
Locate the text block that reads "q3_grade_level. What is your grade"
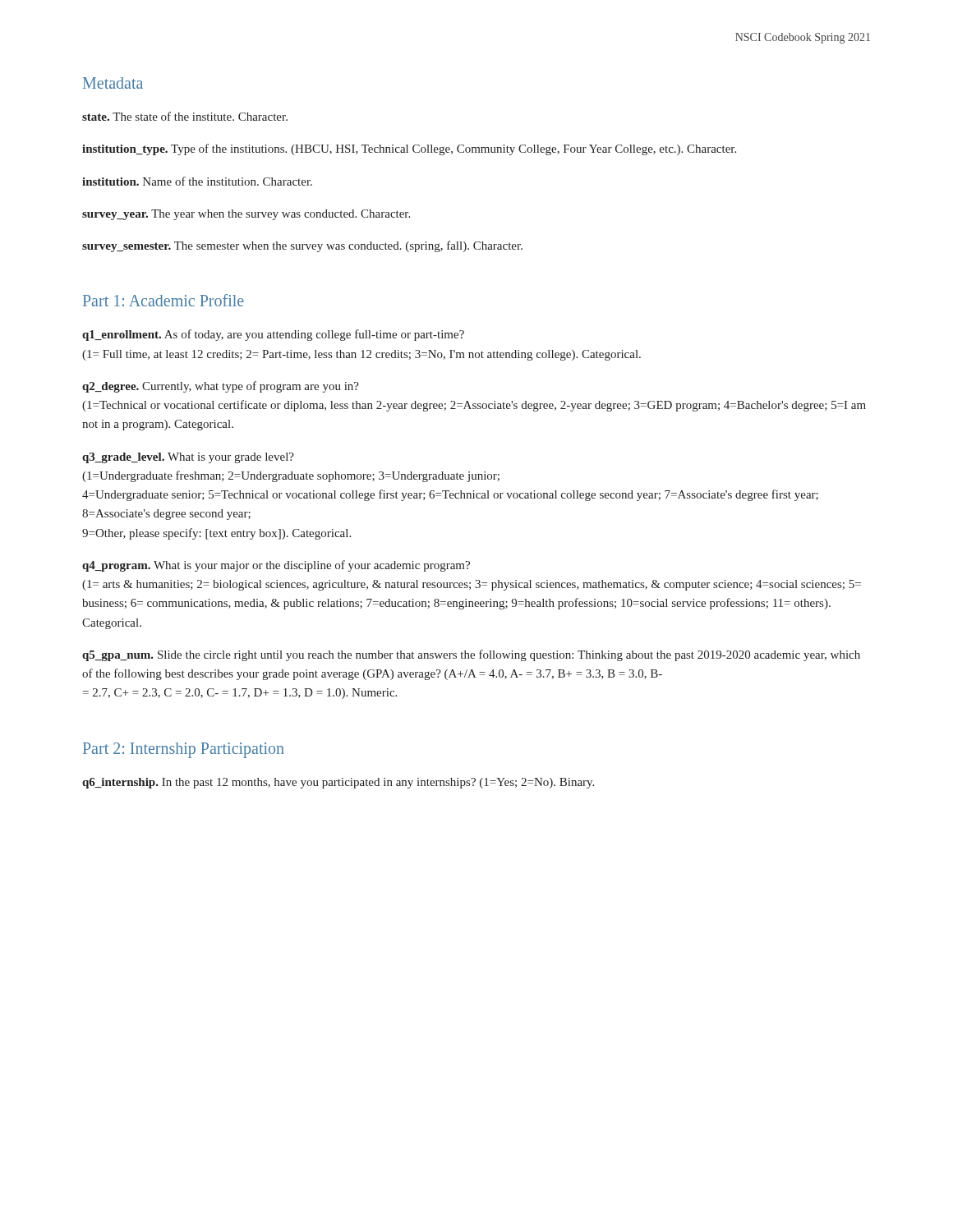tap(476, 495)
